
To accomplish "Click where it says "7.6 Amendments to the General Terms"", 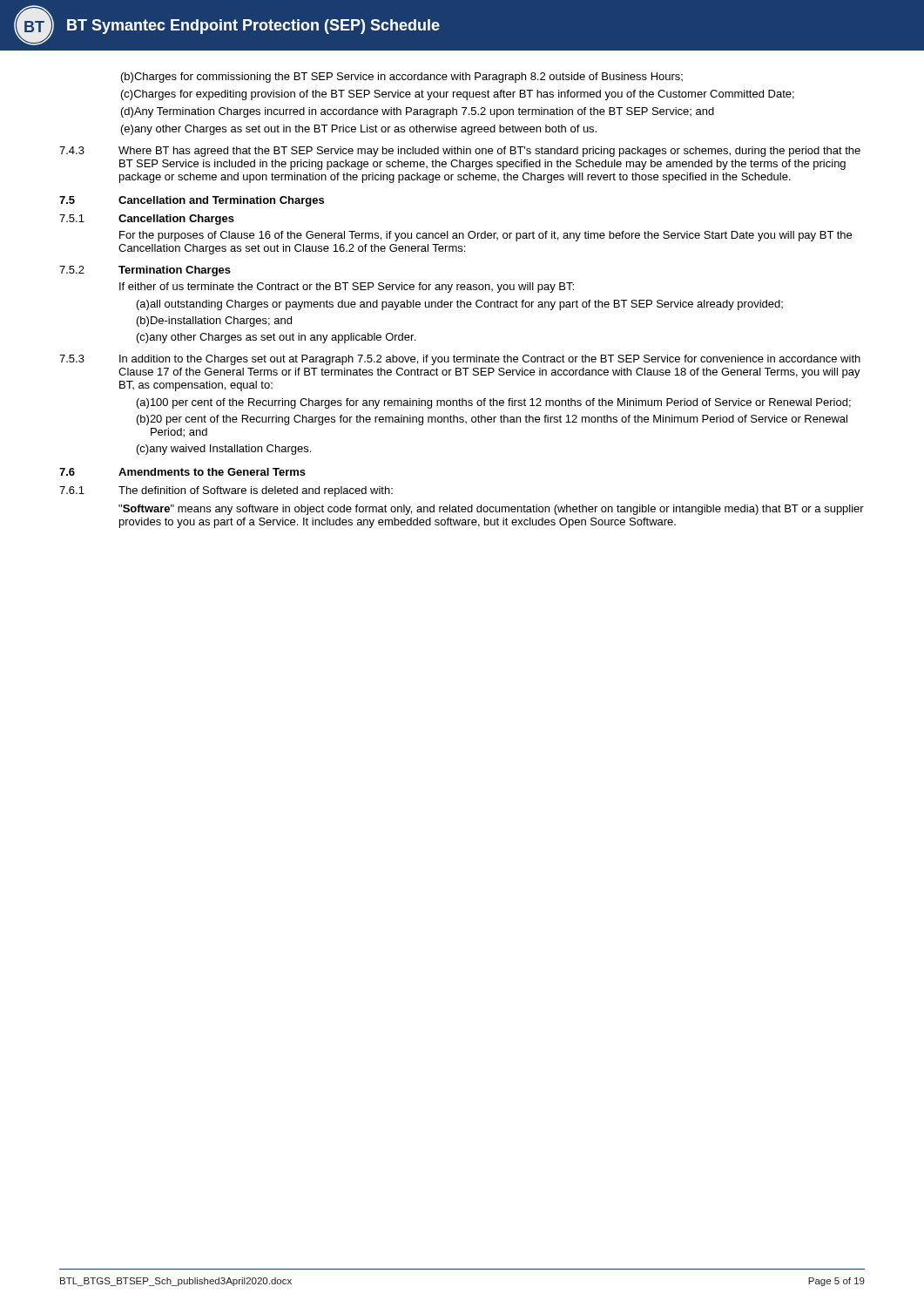I will pyautogui.click(x=182, y=472).
